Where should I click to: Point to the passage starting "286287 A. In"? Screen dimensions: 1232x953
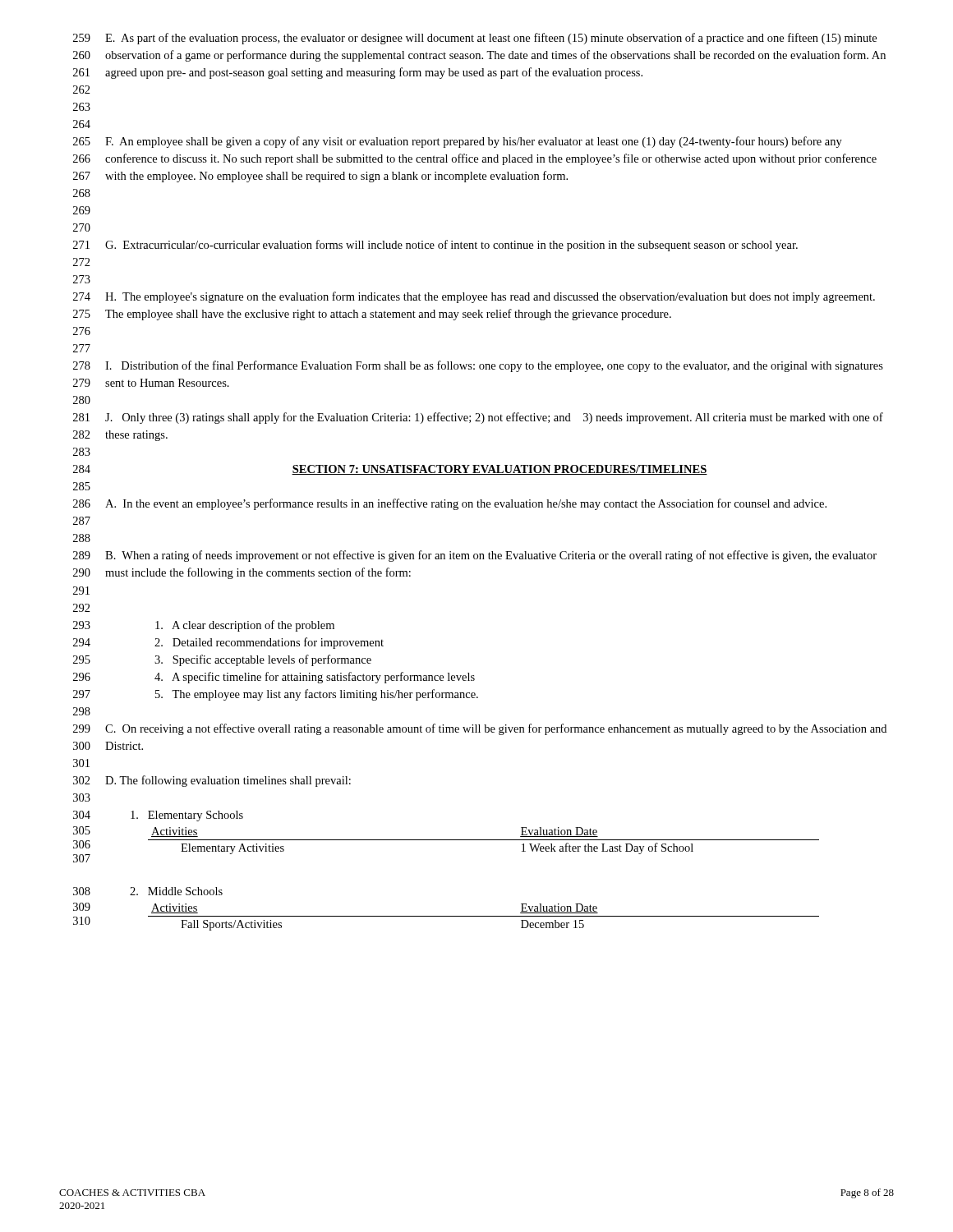tap(476, 513)
